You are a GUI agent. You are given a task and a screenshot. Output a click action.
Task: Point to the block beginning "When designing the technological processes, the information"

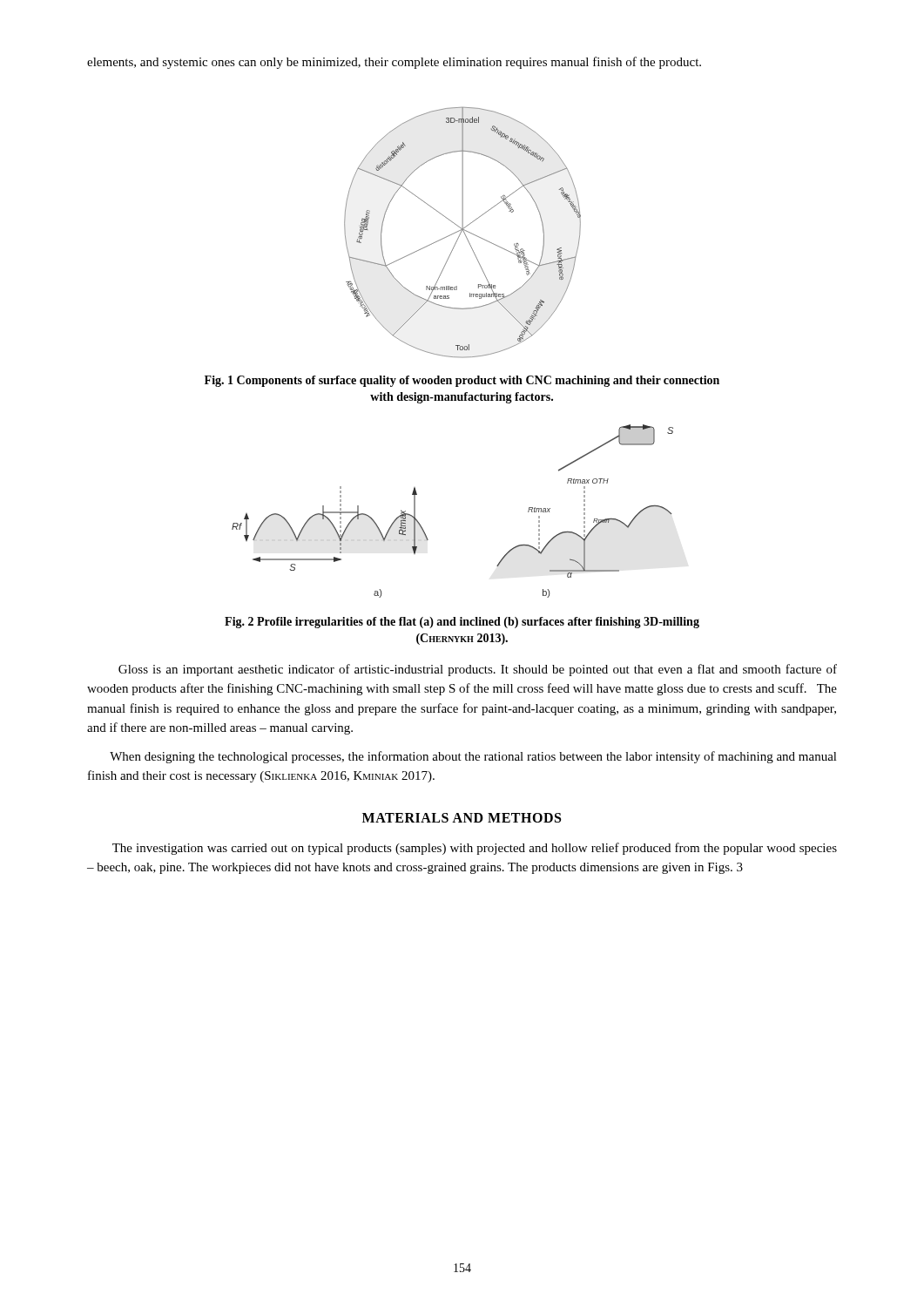[x=462, y=766]
